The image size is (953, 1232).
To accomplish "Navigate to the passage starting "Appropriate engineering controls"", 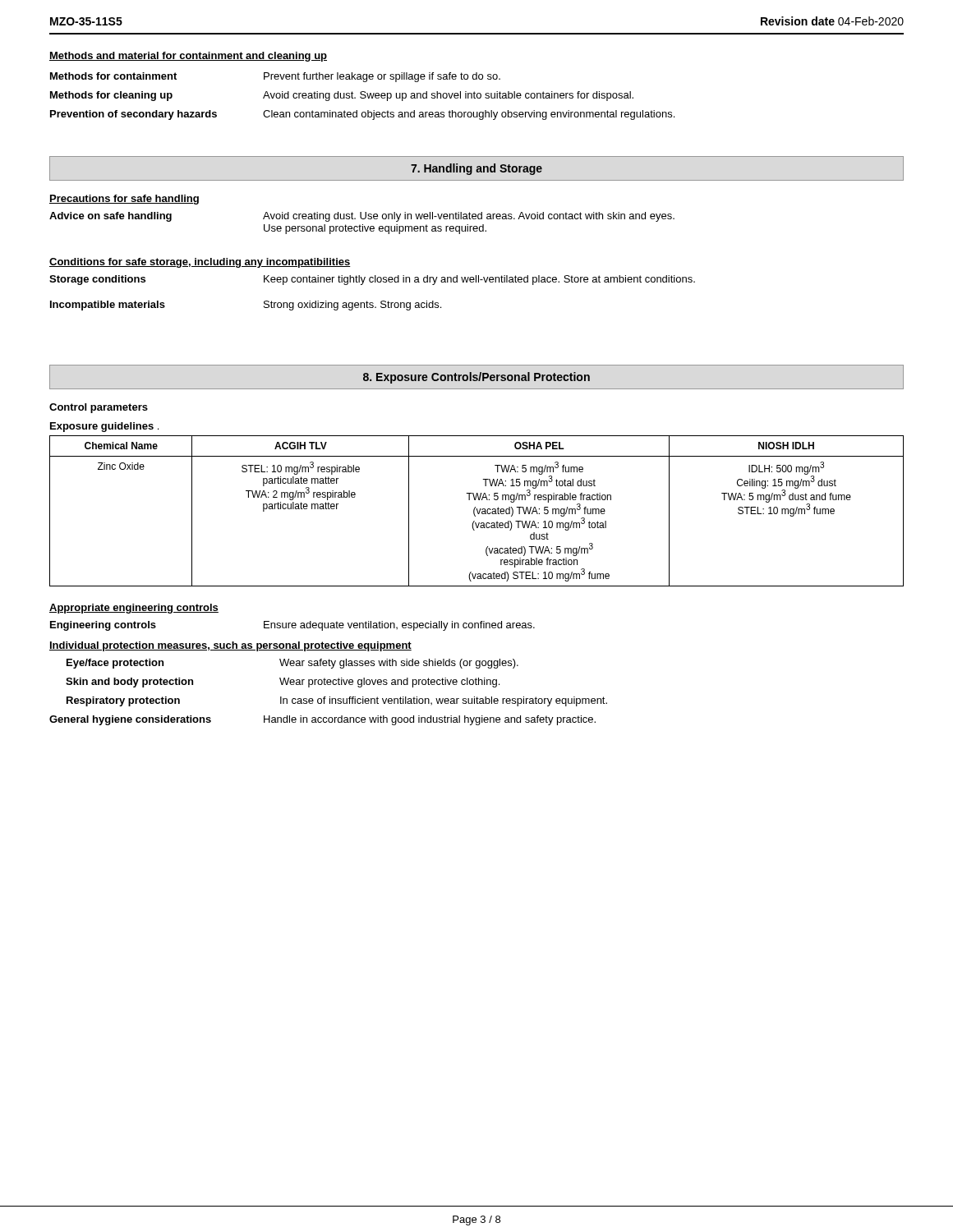I will pyautogui.click(x=134, y=609).
